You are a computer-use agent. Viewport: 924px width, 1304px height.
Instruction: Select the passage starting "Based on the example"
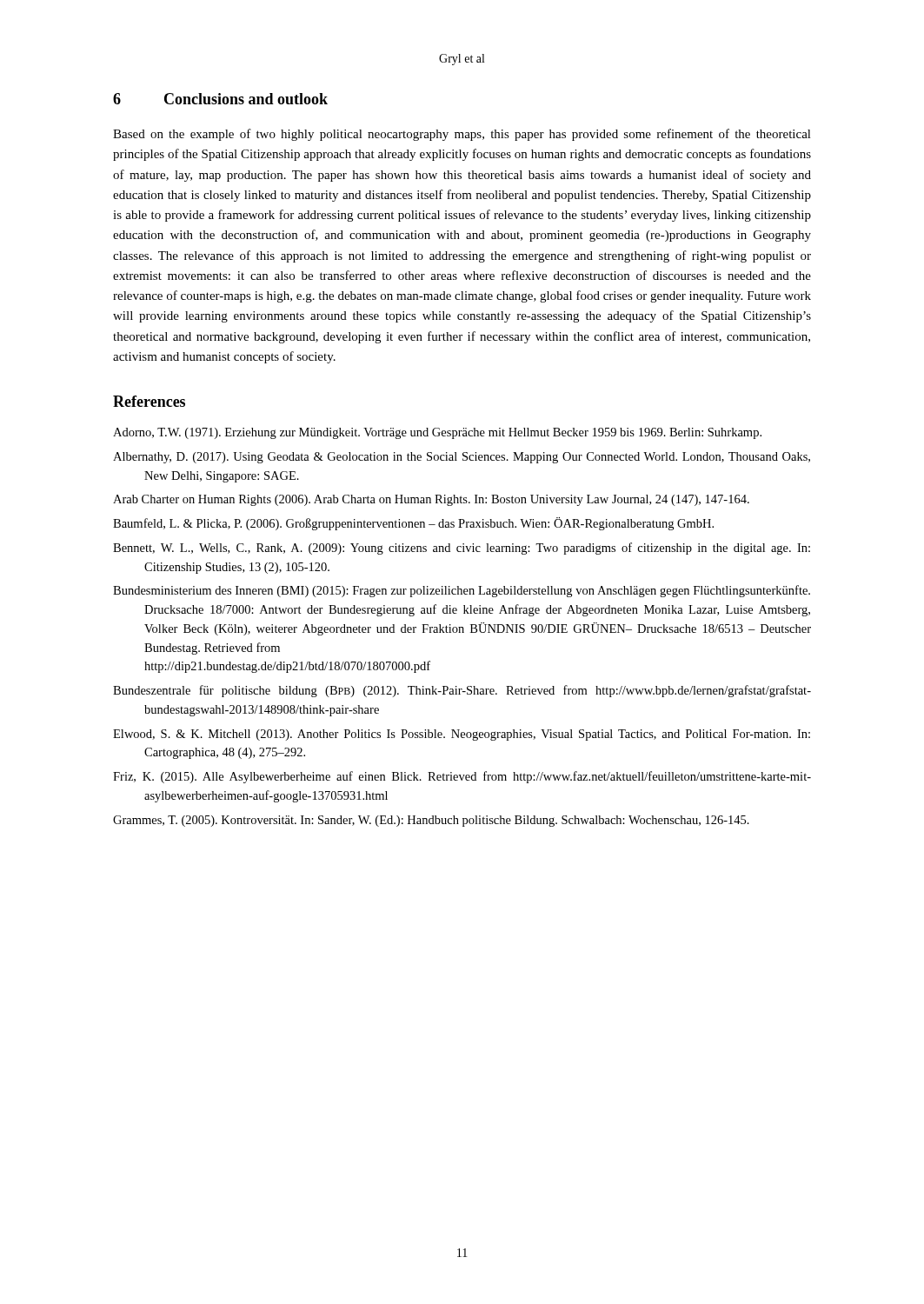(x=462, y=245)
